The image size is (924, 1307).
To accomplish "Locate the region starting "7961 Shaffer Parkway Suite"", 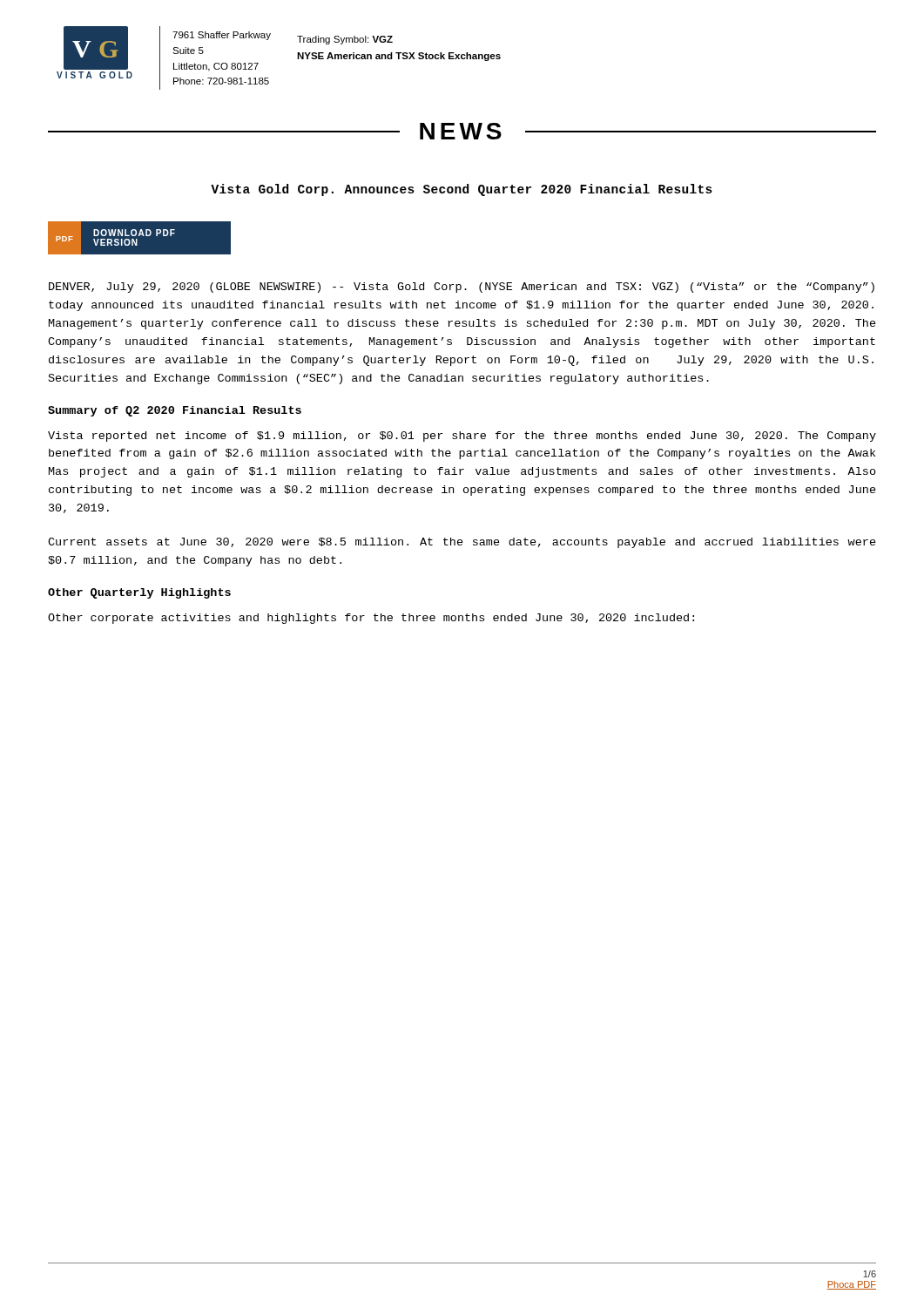I will coord(222,58).
